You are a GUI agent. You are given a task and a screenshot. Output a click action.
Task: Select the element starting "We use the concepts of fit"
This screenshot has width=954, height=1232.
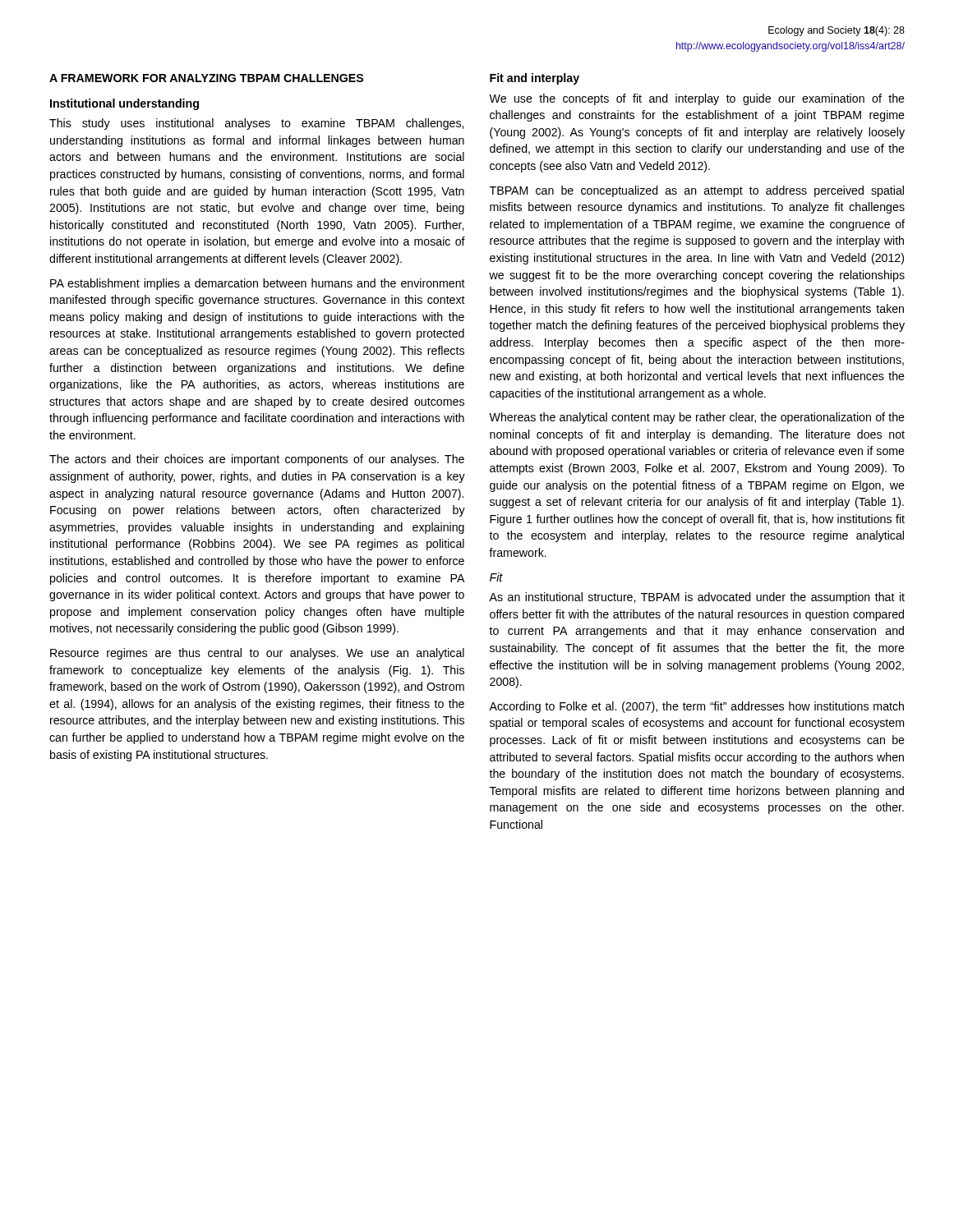click(697, 132)
